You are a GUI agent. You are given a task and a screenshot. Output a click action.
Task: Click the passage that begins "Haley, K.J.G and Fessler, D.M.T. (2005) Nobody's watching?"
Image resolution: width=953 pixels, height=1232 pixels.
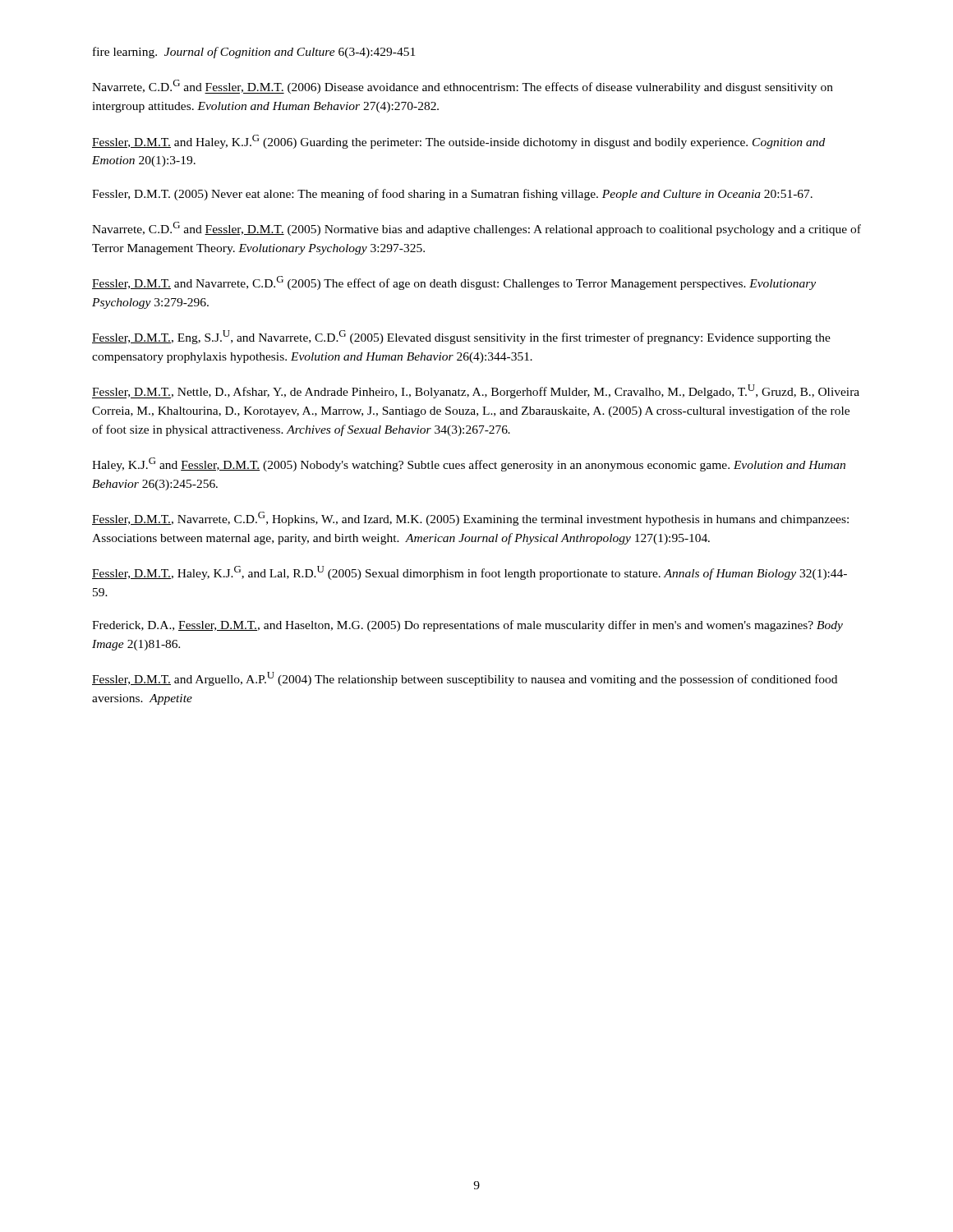click(476, 473)
